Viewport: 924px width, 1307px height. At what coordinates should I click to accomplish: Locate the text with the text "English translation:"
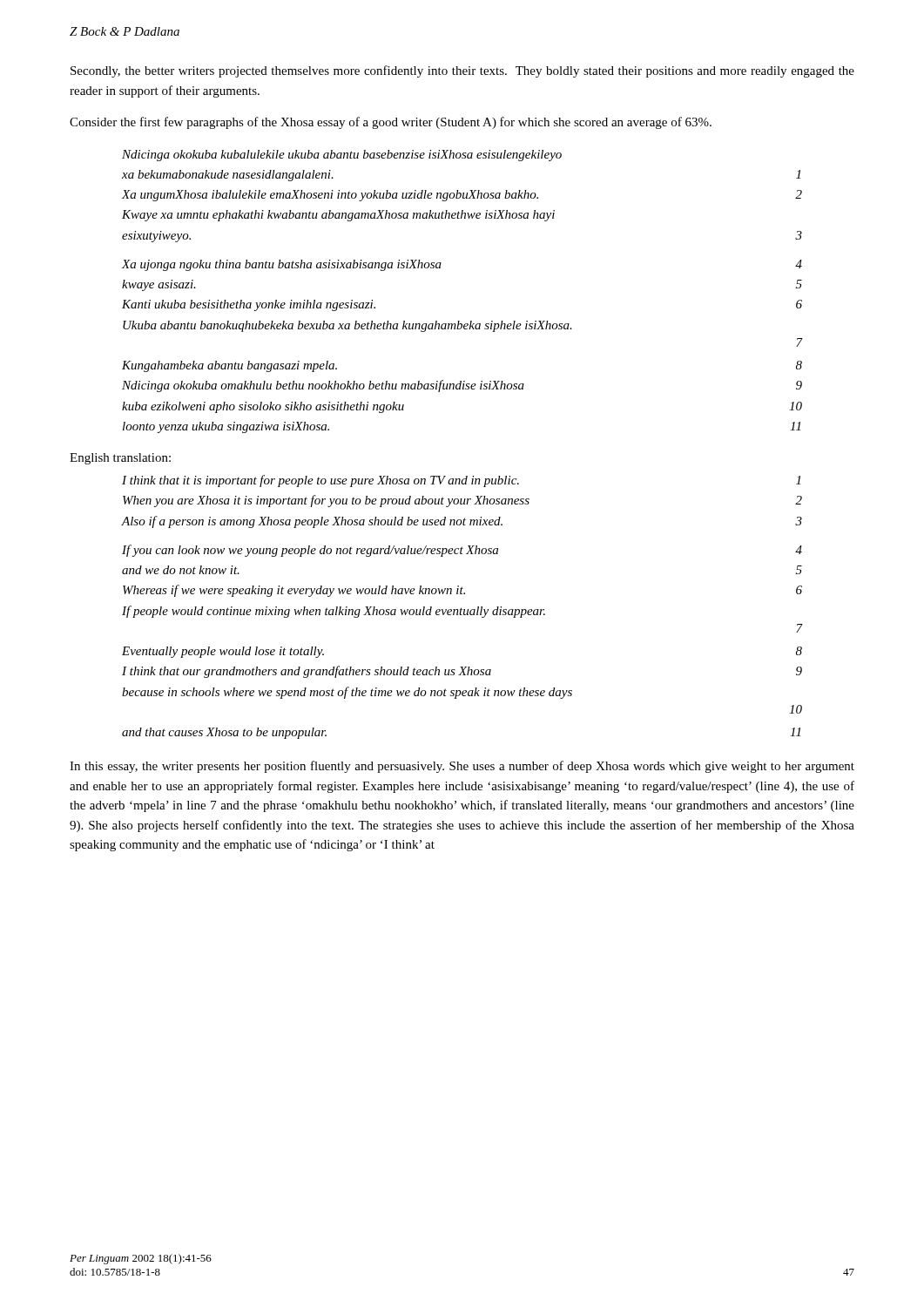(121, 457)
